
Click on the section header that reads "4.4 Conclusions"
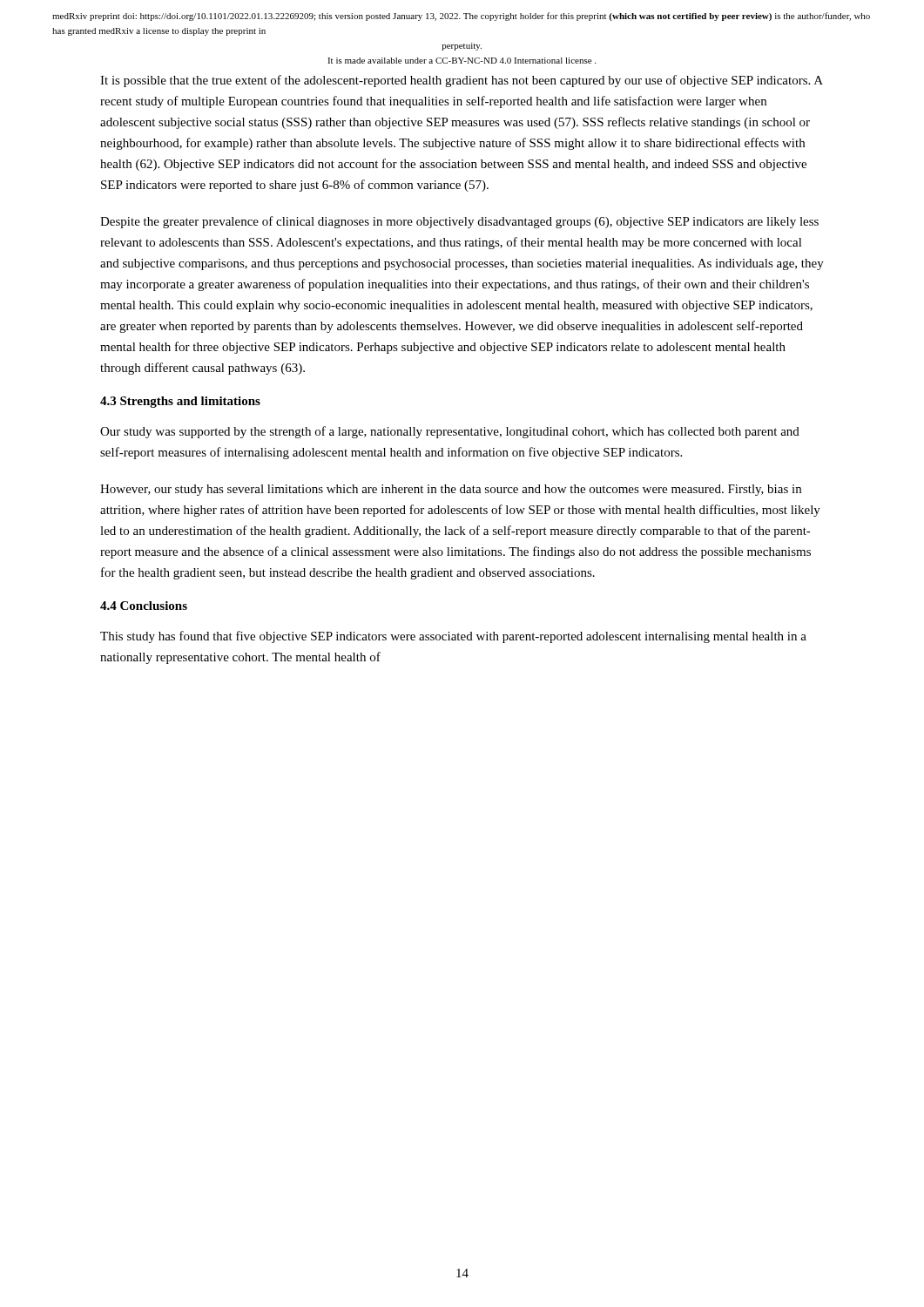pos(144,606)
